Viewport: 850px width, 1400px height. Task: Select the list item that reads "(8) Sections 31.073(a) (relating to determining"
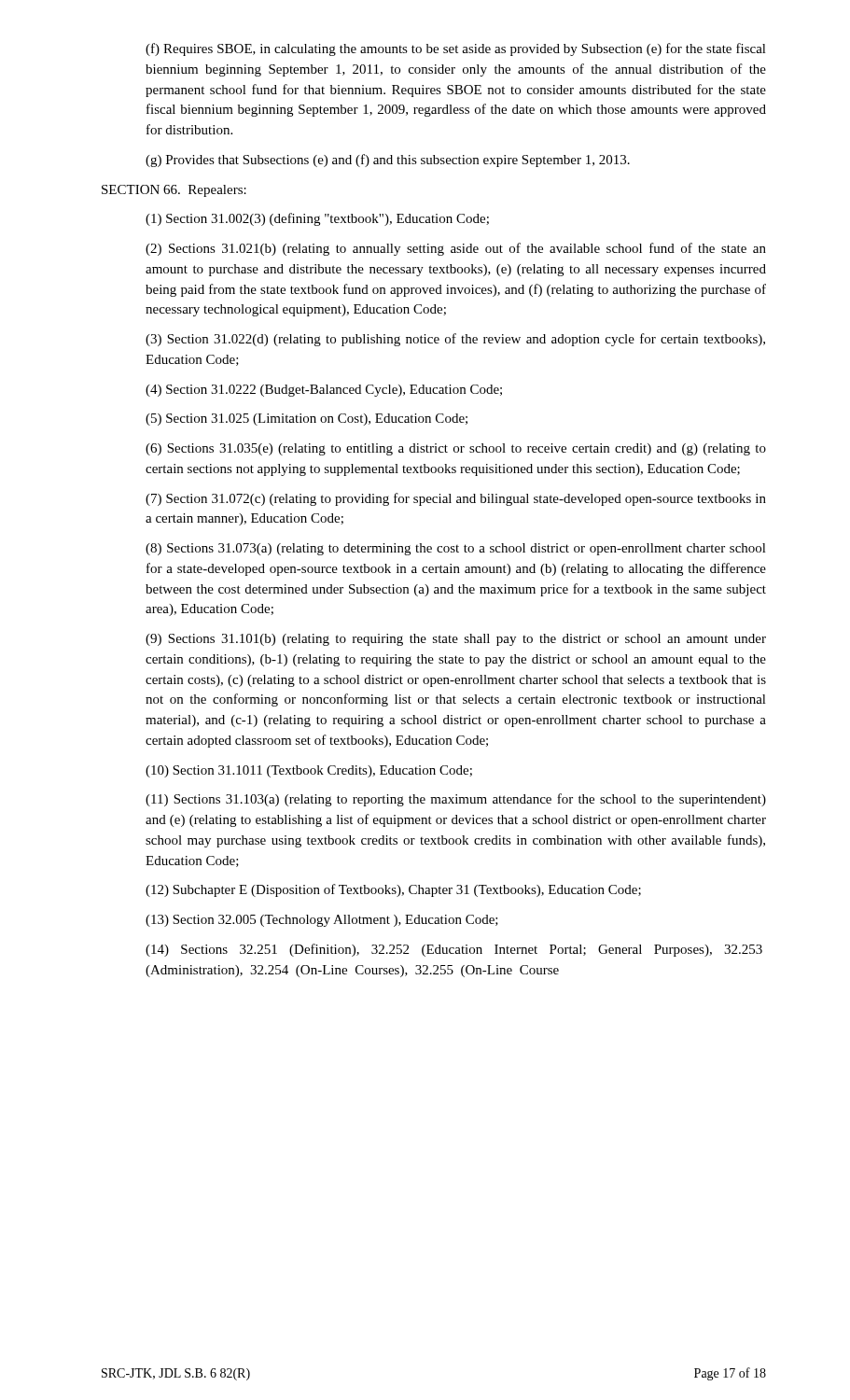456,578
